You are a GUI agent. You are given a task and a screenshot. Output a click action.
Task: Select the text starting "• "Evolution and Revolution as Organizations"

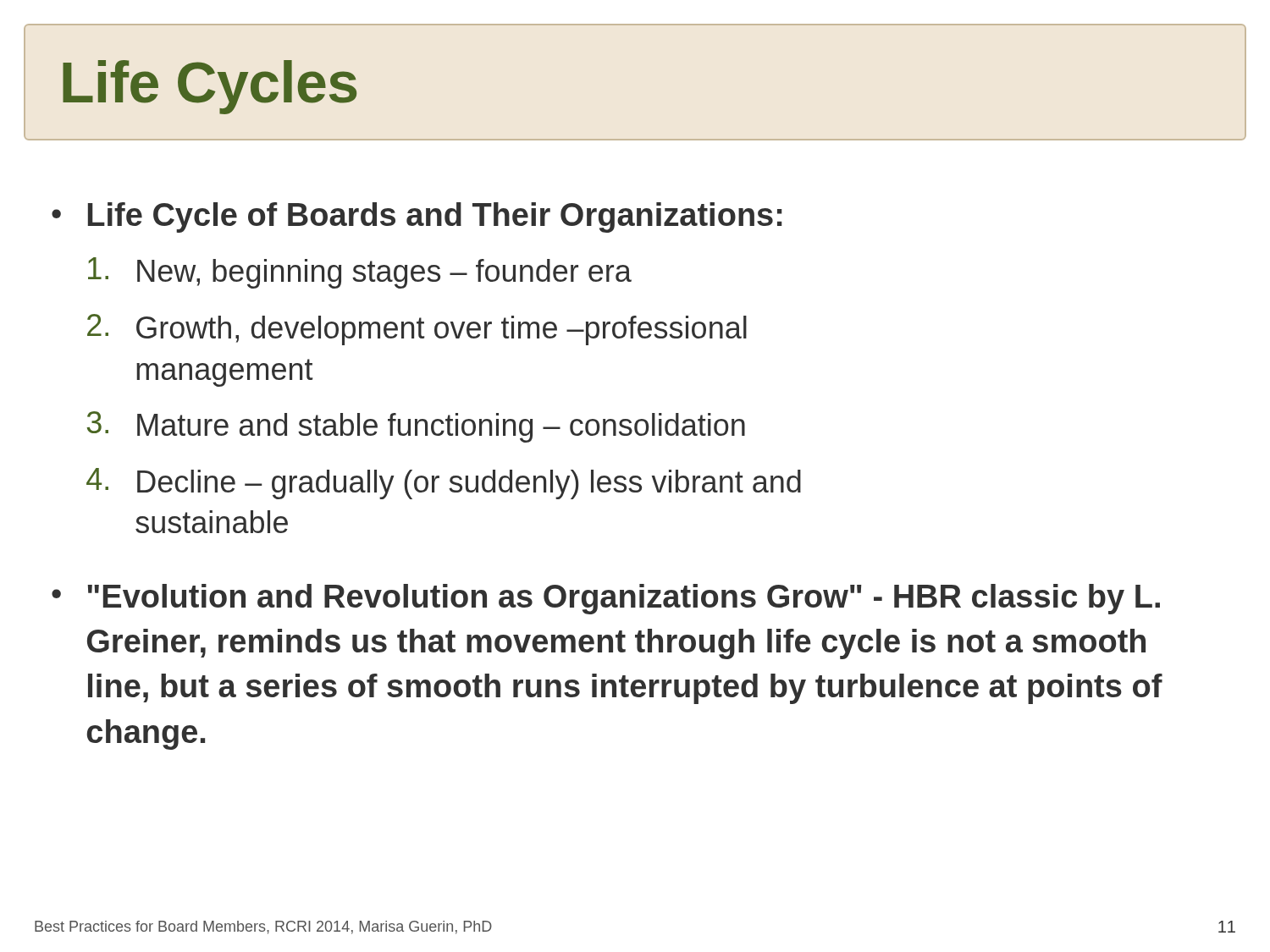pos(635,665)
